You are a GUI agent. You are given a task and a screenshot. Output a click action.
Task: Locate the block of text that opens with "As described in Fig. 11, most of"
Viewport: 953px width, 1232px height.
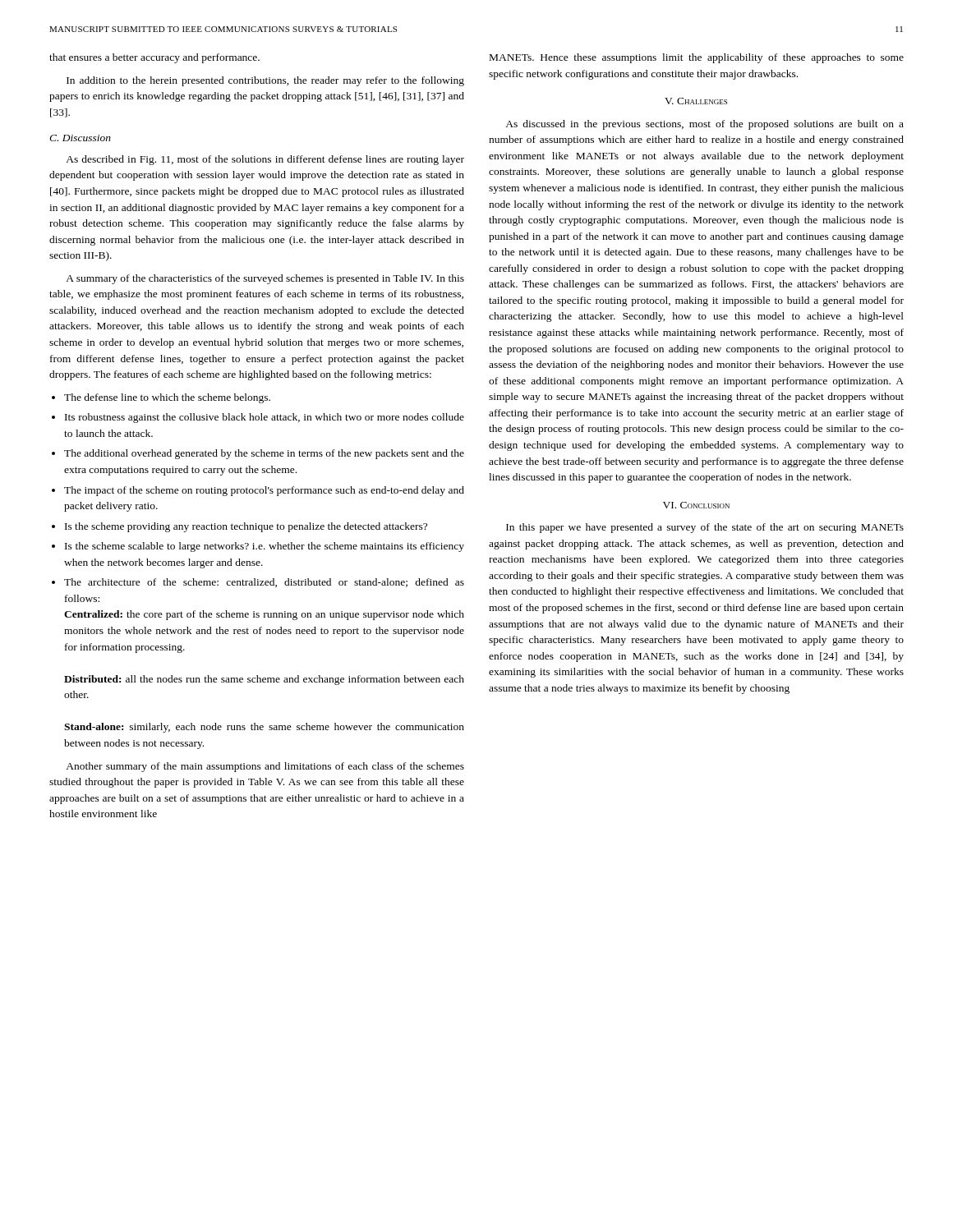257,267
